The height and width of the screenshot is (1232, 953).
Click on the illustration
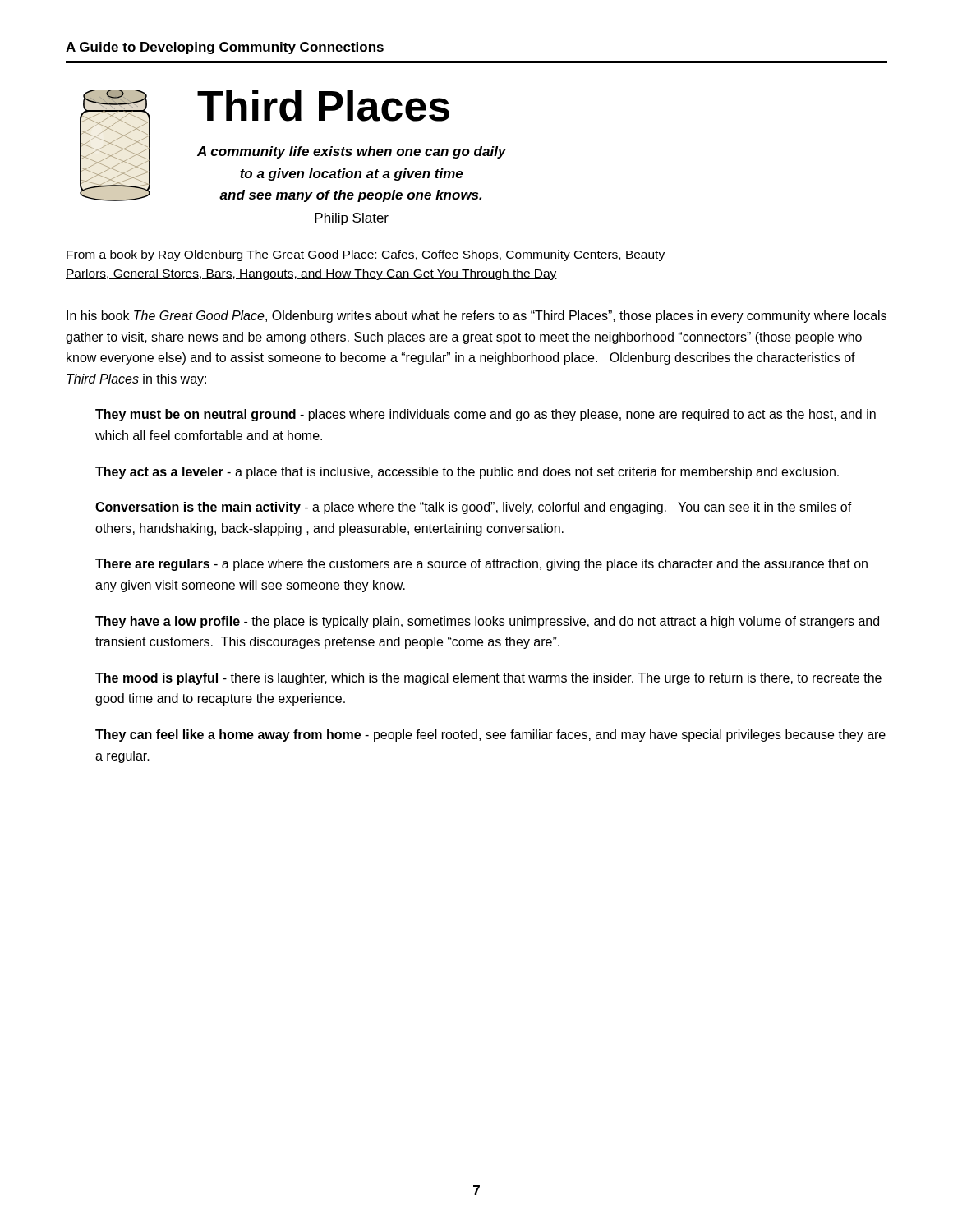tap(119, 151)
